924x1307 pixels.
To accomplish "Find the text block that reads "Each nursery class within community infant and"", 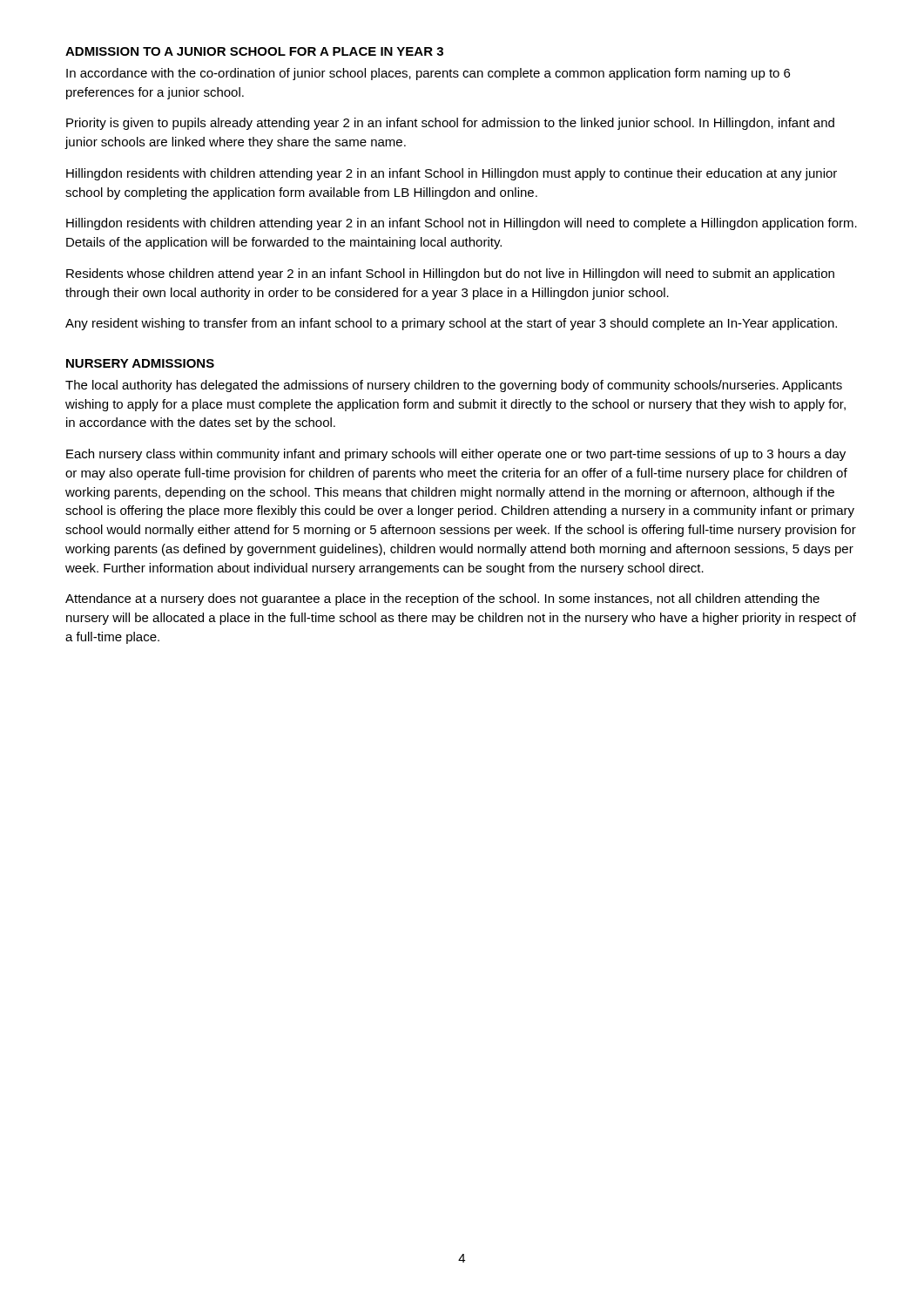I will tap(461, 510).
